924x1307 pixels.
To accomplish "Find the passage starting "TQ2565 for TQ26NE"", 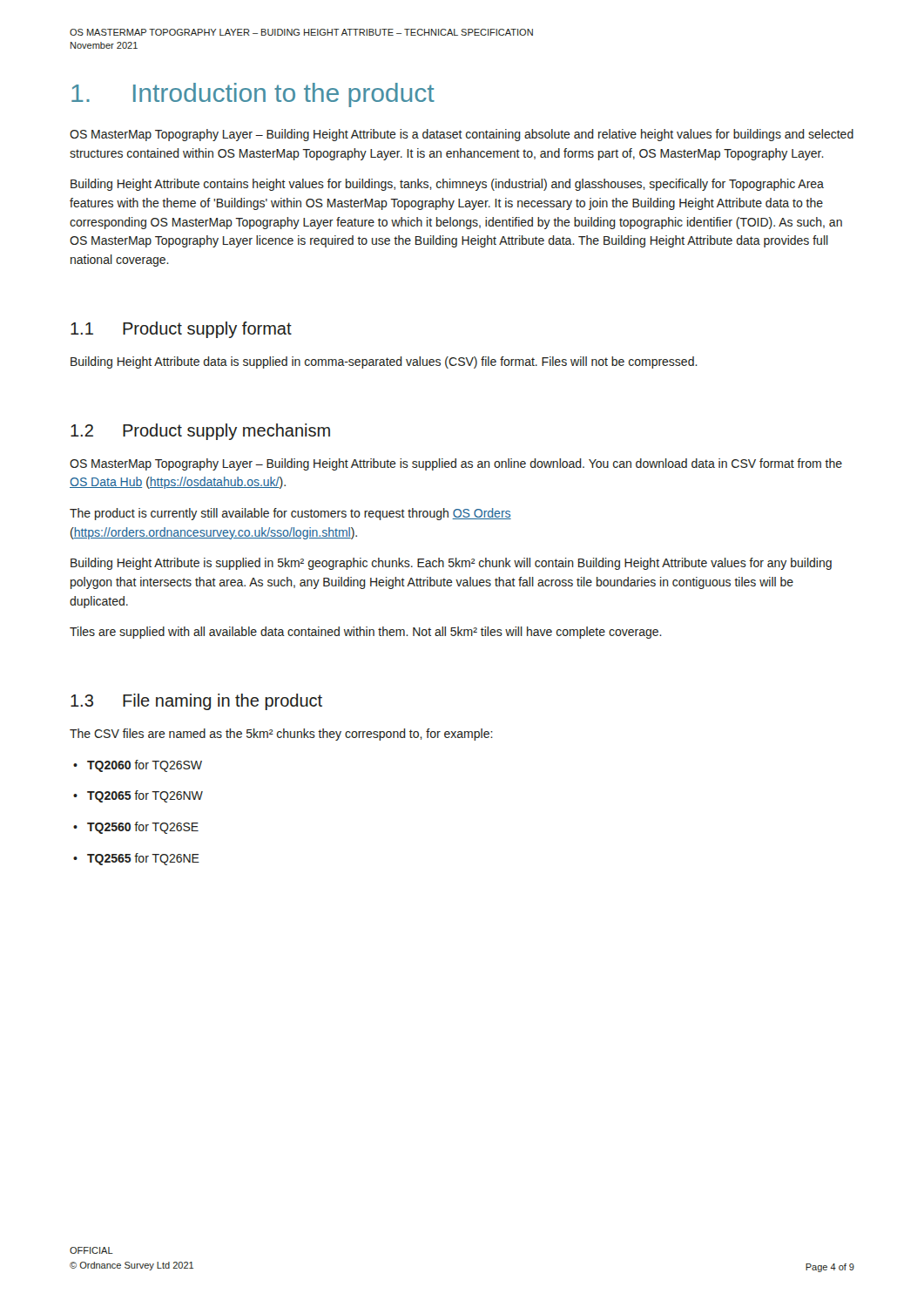I will [136, 859].
